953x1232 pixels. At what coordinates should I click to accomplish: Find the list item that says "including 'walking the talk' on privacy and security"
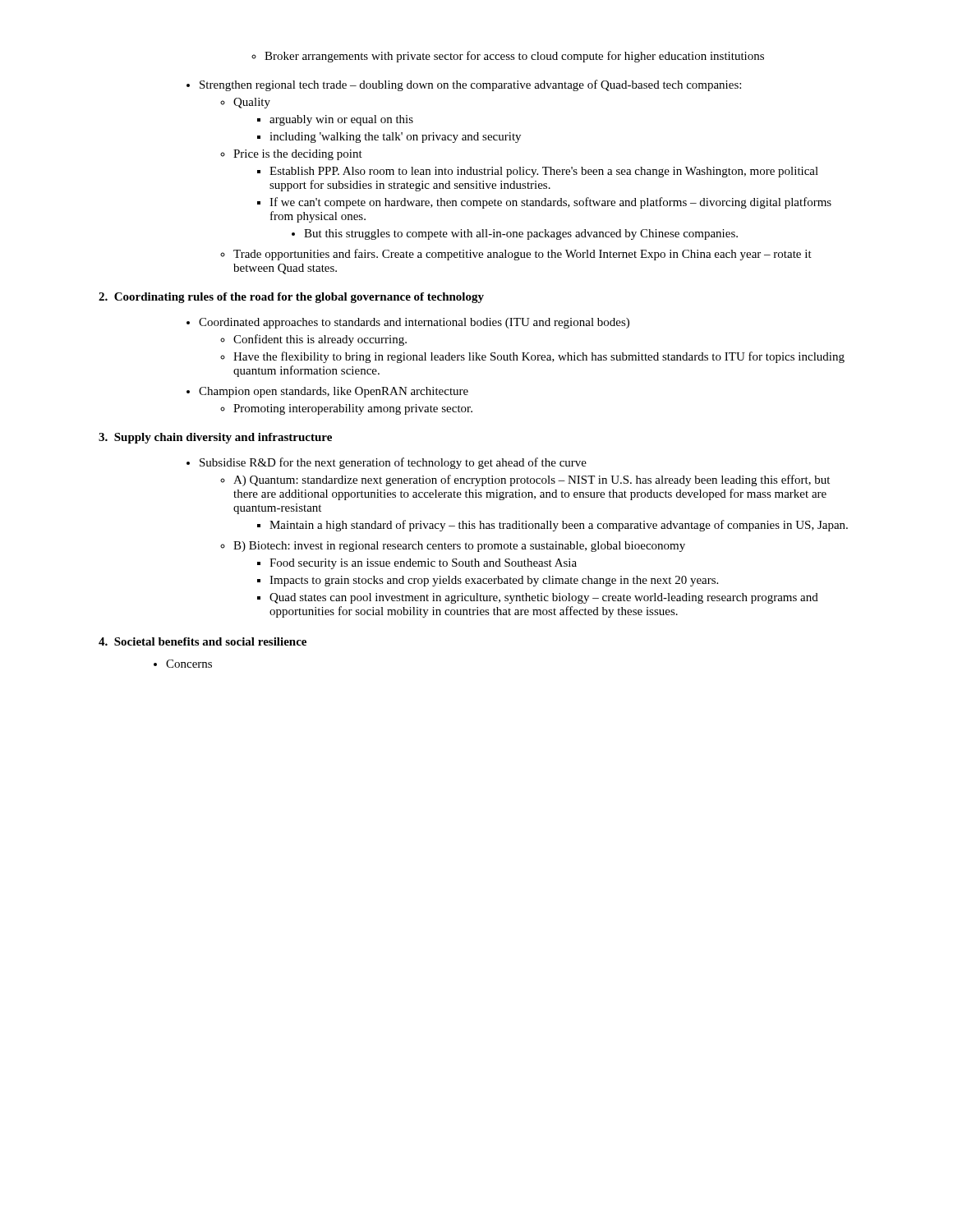(389, 138)
